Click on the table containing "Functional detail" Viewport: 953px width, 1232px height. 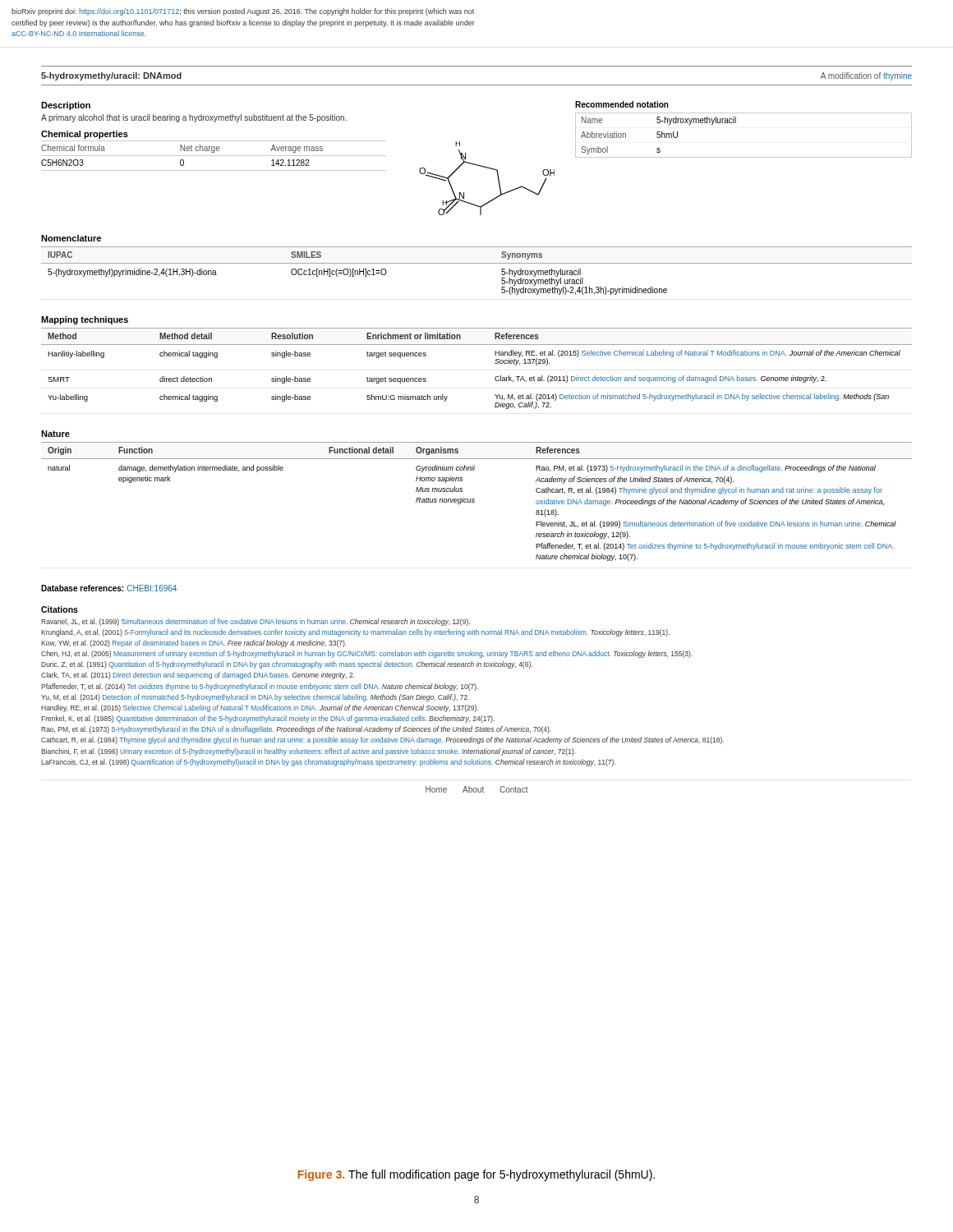476,505
